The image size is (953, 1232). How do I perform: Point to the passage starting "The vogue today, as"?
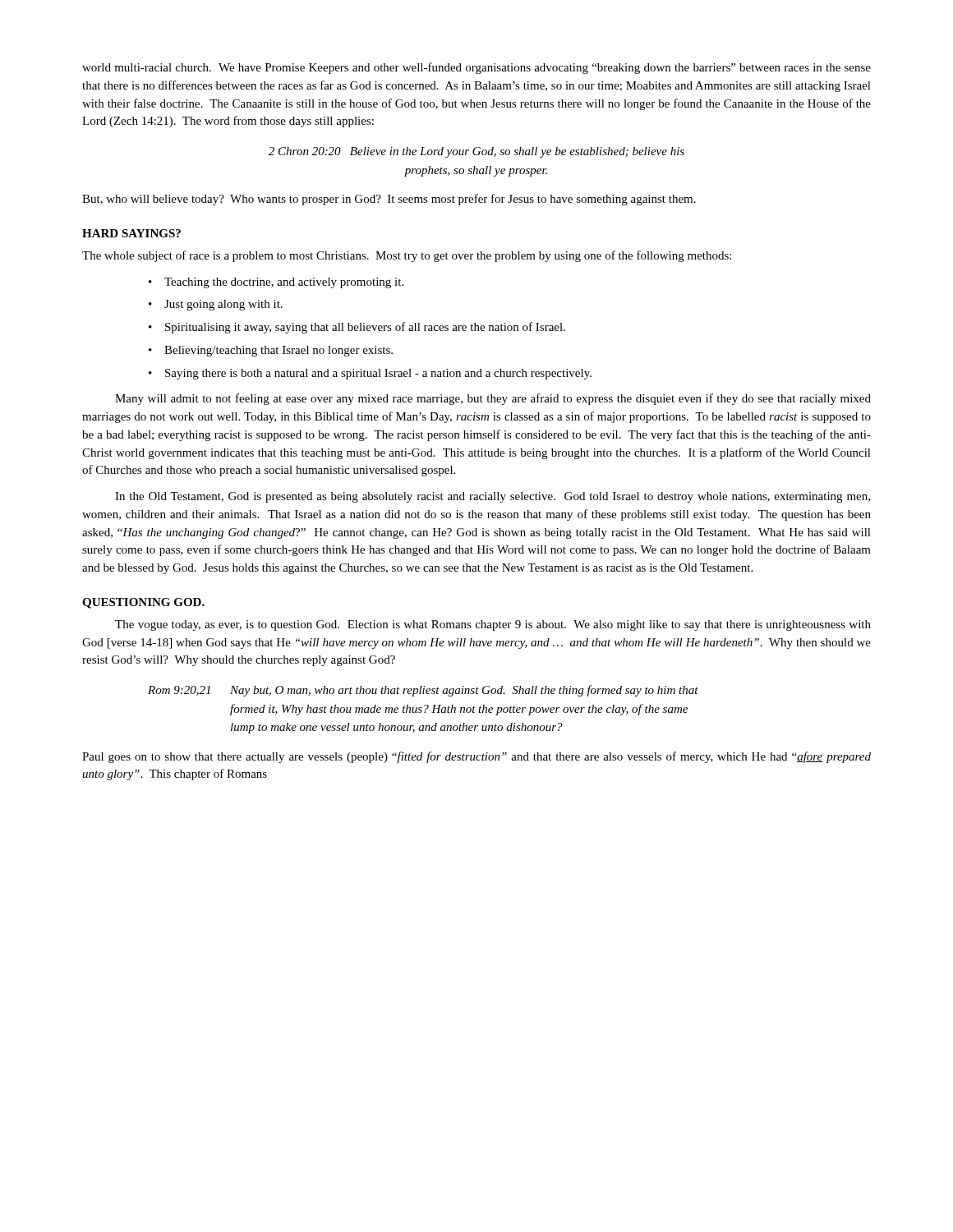(476, 642)
